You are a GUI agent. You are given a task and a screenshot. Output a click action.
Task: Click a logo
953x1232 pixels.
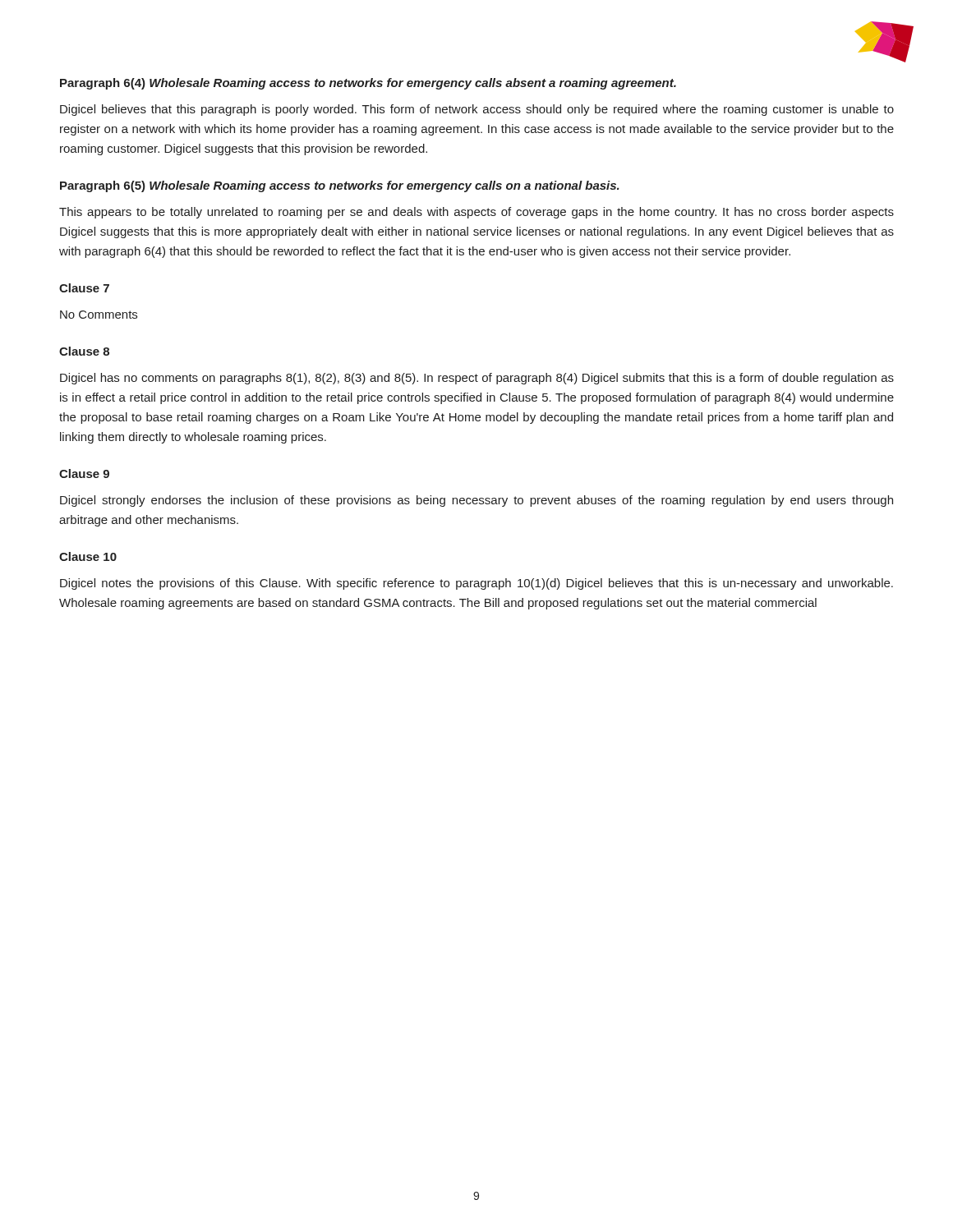pyautogui.click(x=885, y=48)
